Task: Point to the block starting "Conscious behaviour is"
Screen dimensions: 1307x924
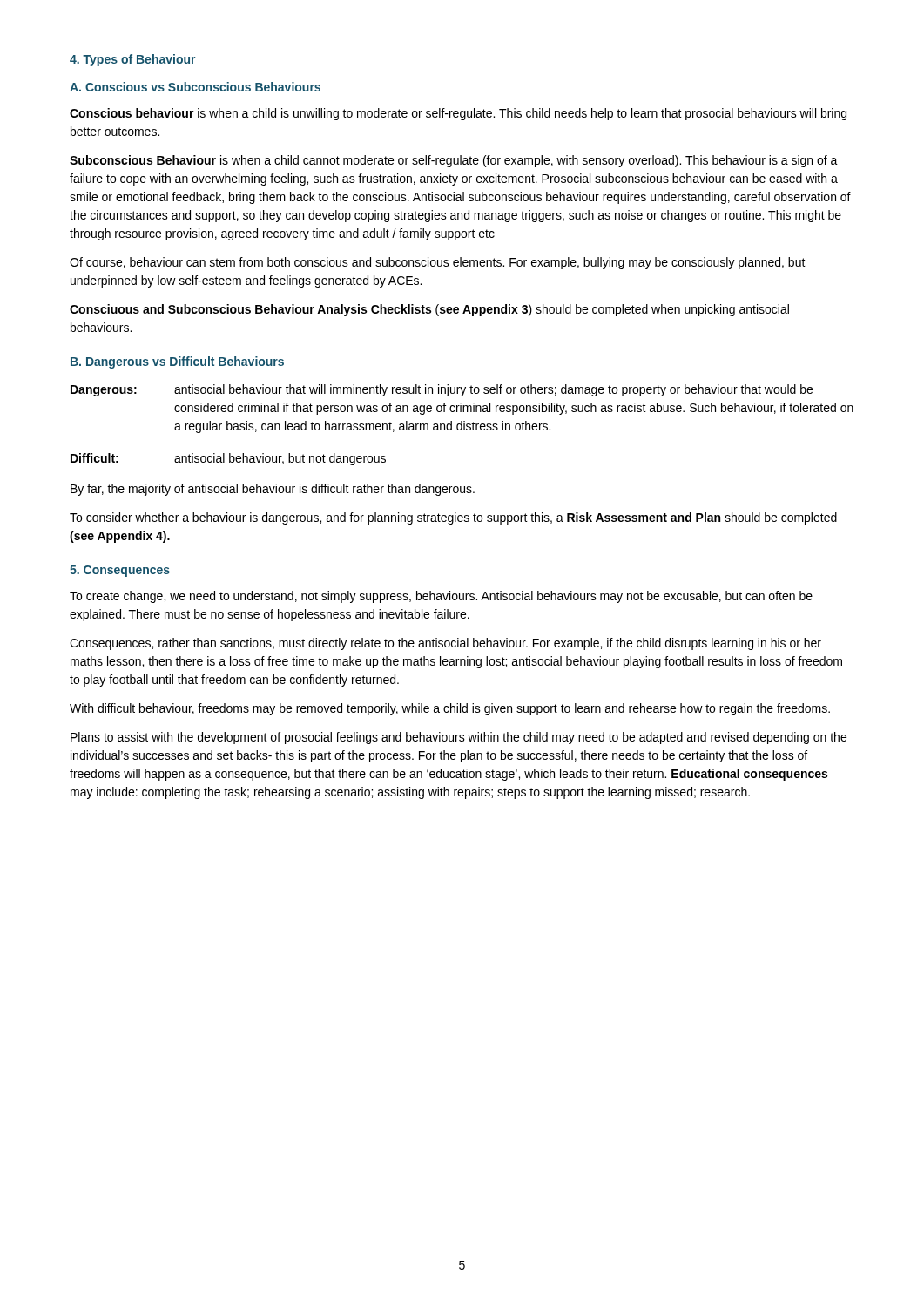Action: 459,122
